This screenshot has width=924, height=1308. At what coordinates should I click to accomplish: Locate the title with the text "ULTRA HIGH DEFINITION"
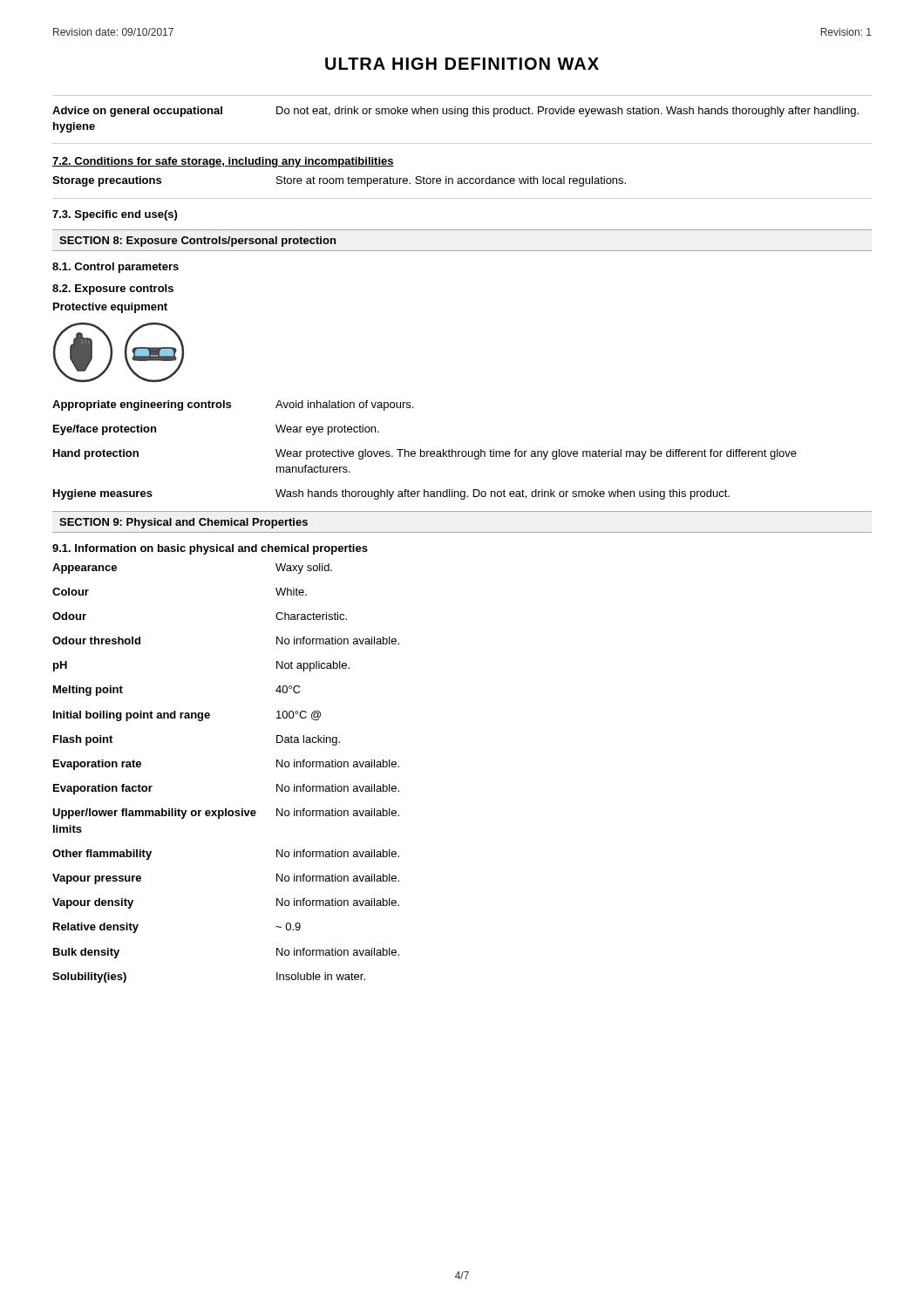pos(462,64)
